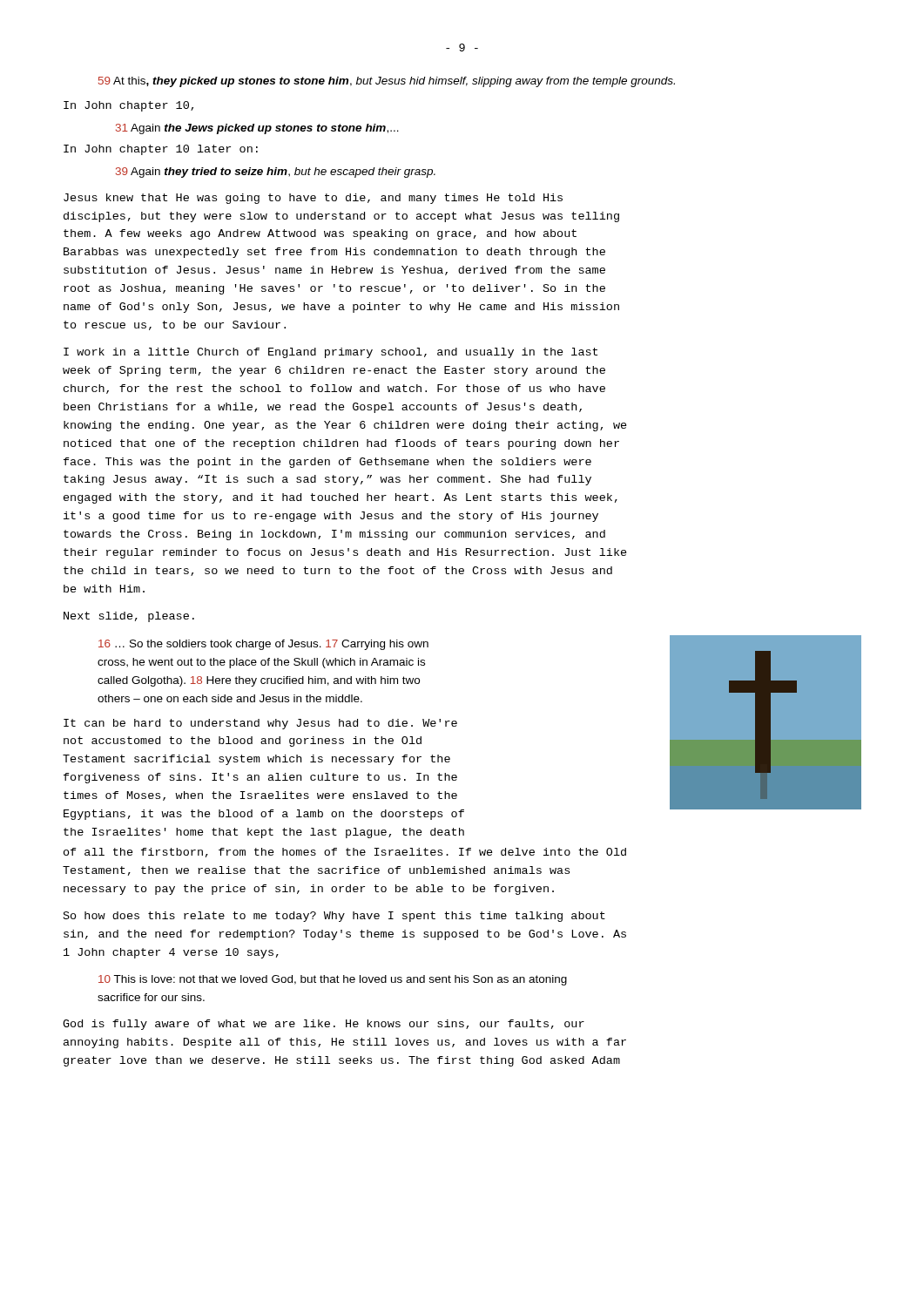The image size is (924, 1307).
Task: Point to the text block starting "39 Again they"
Action: pyautogui.click(x=276, y=171)
